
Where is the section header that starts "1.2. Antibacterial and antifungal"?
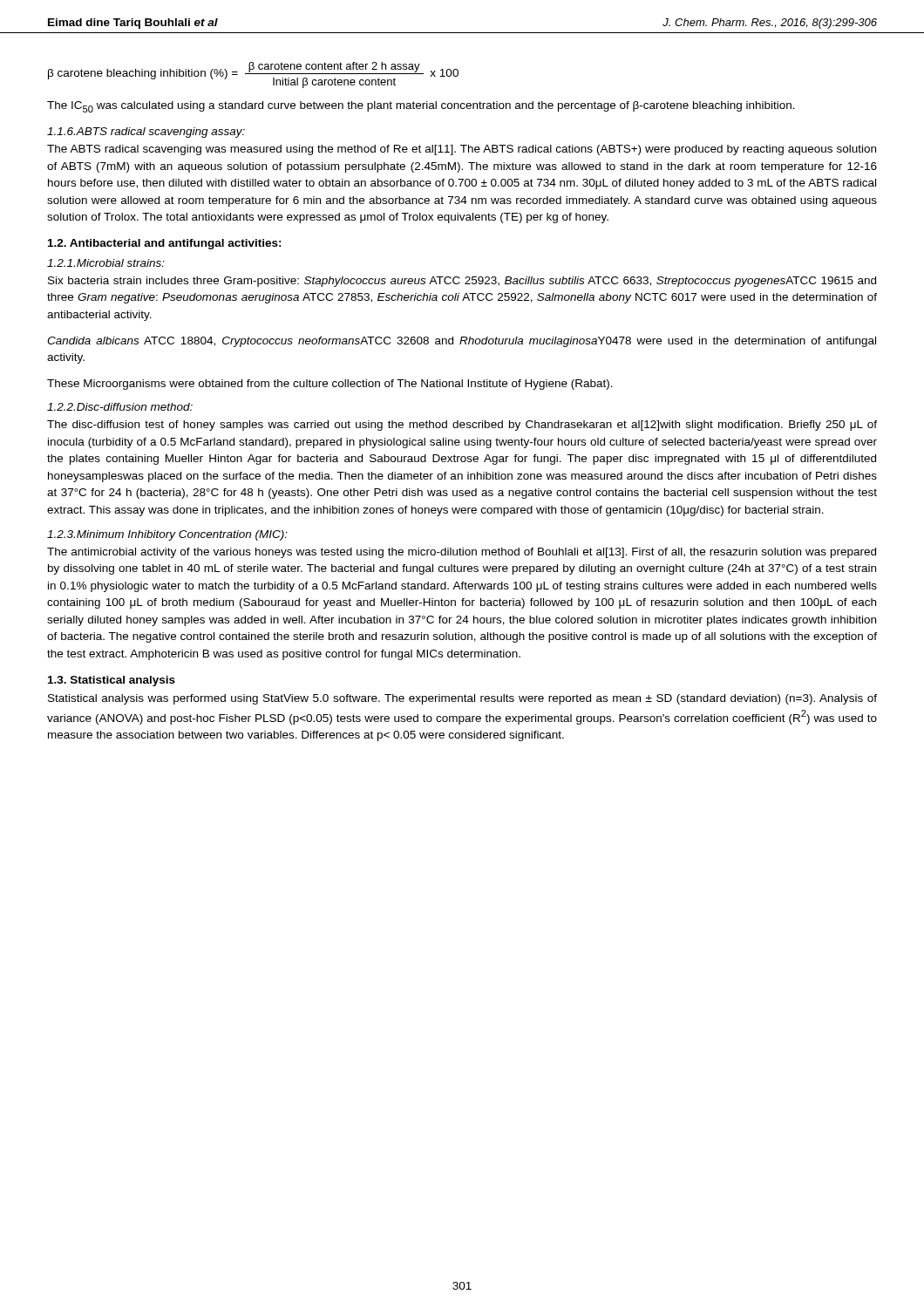(x=165, y=243)
